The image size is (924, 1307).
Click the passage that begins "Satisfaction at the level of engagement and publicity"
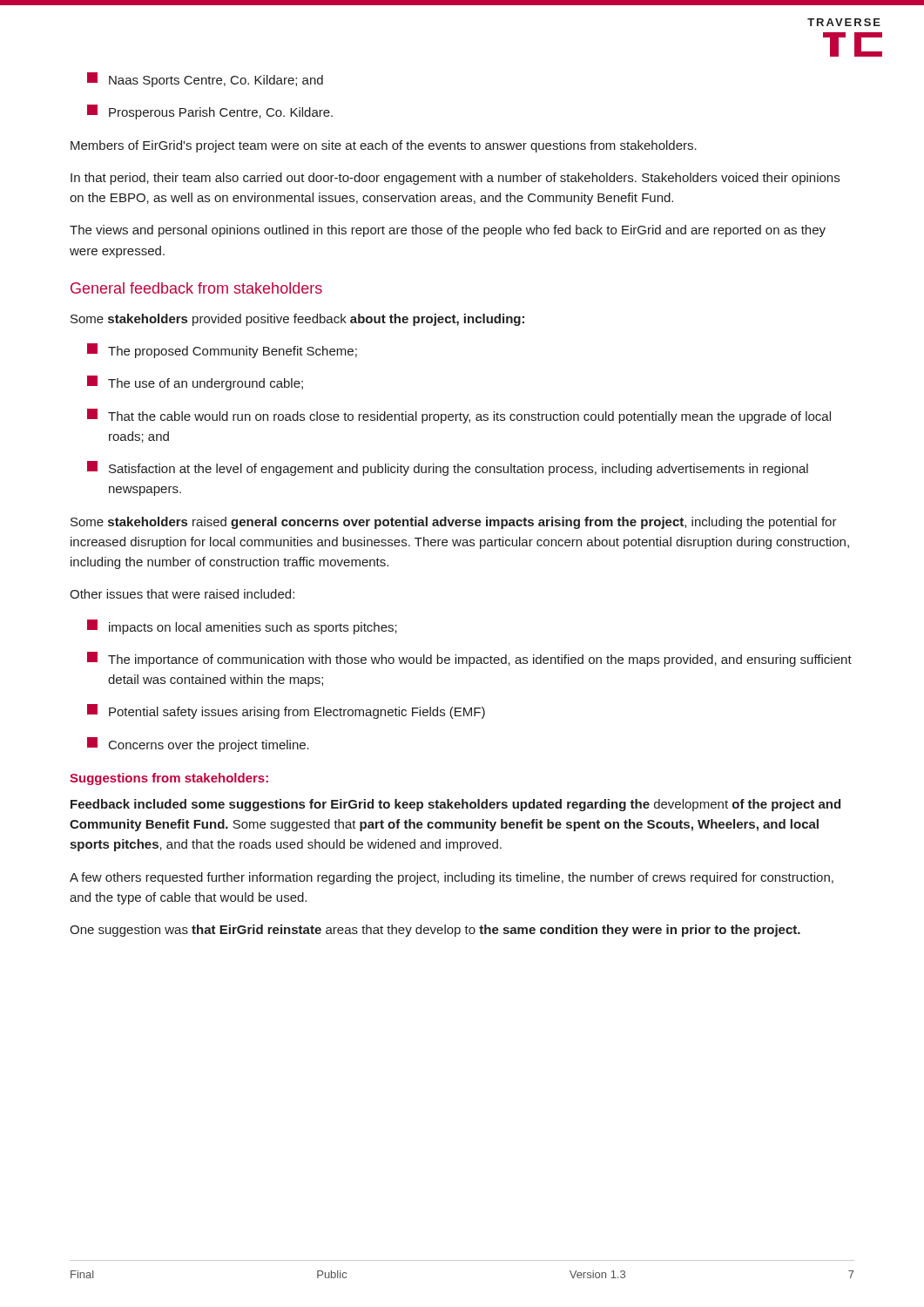pos(462,479)
